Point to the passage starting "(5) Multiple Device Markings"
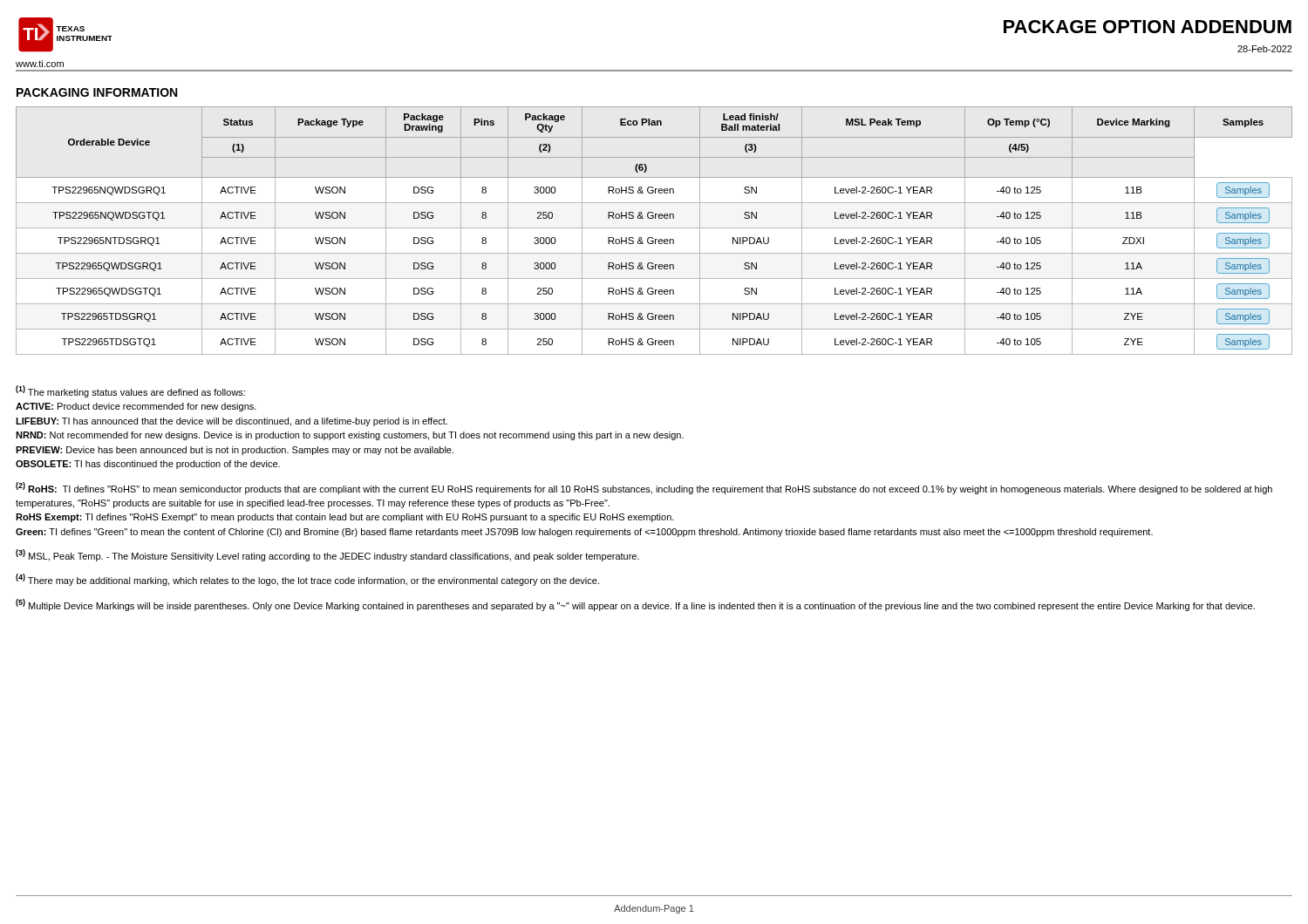 (x=636, y=604)
